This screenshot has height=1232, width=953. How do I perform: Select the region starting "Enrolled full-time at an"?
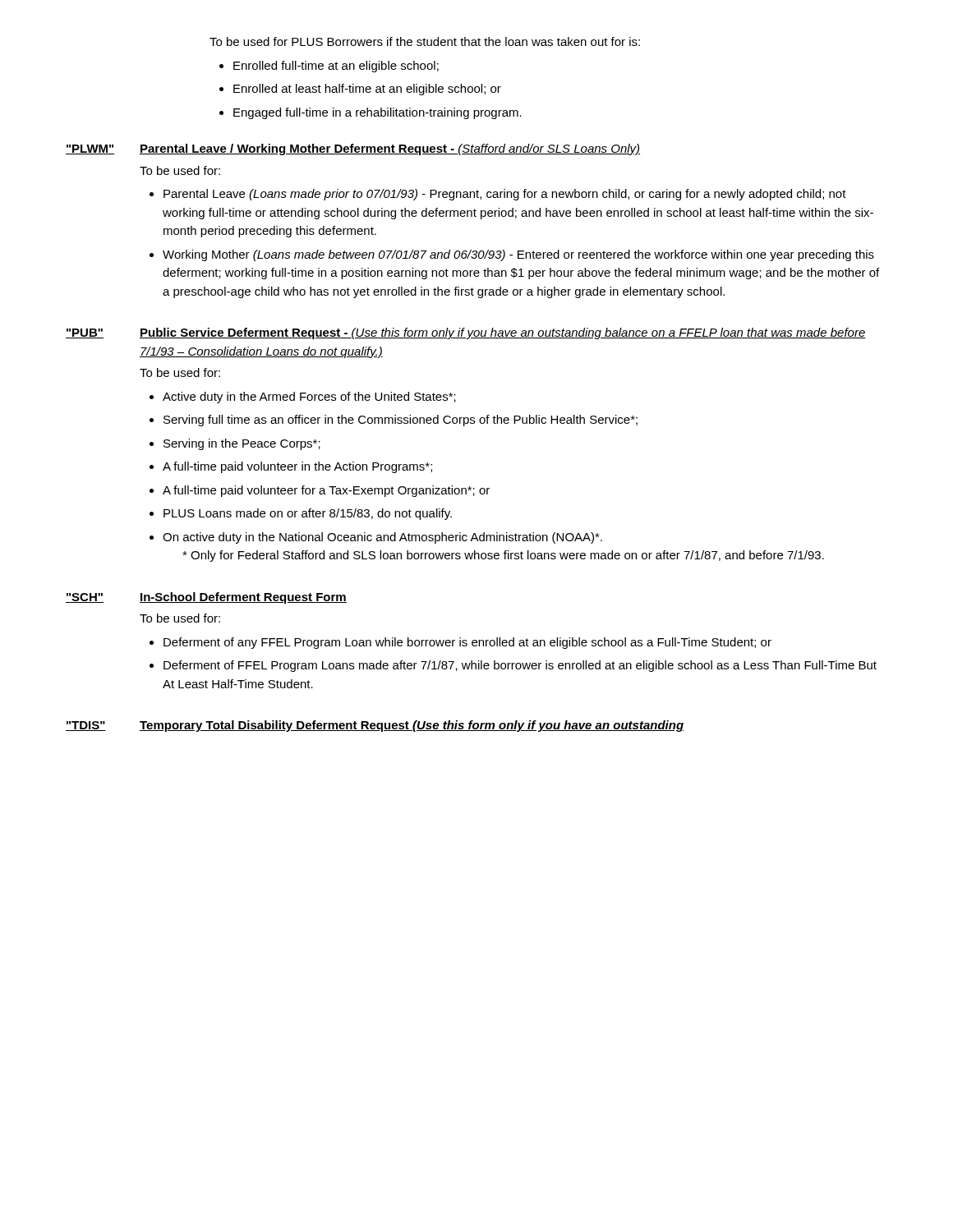(x=336, y=65)
